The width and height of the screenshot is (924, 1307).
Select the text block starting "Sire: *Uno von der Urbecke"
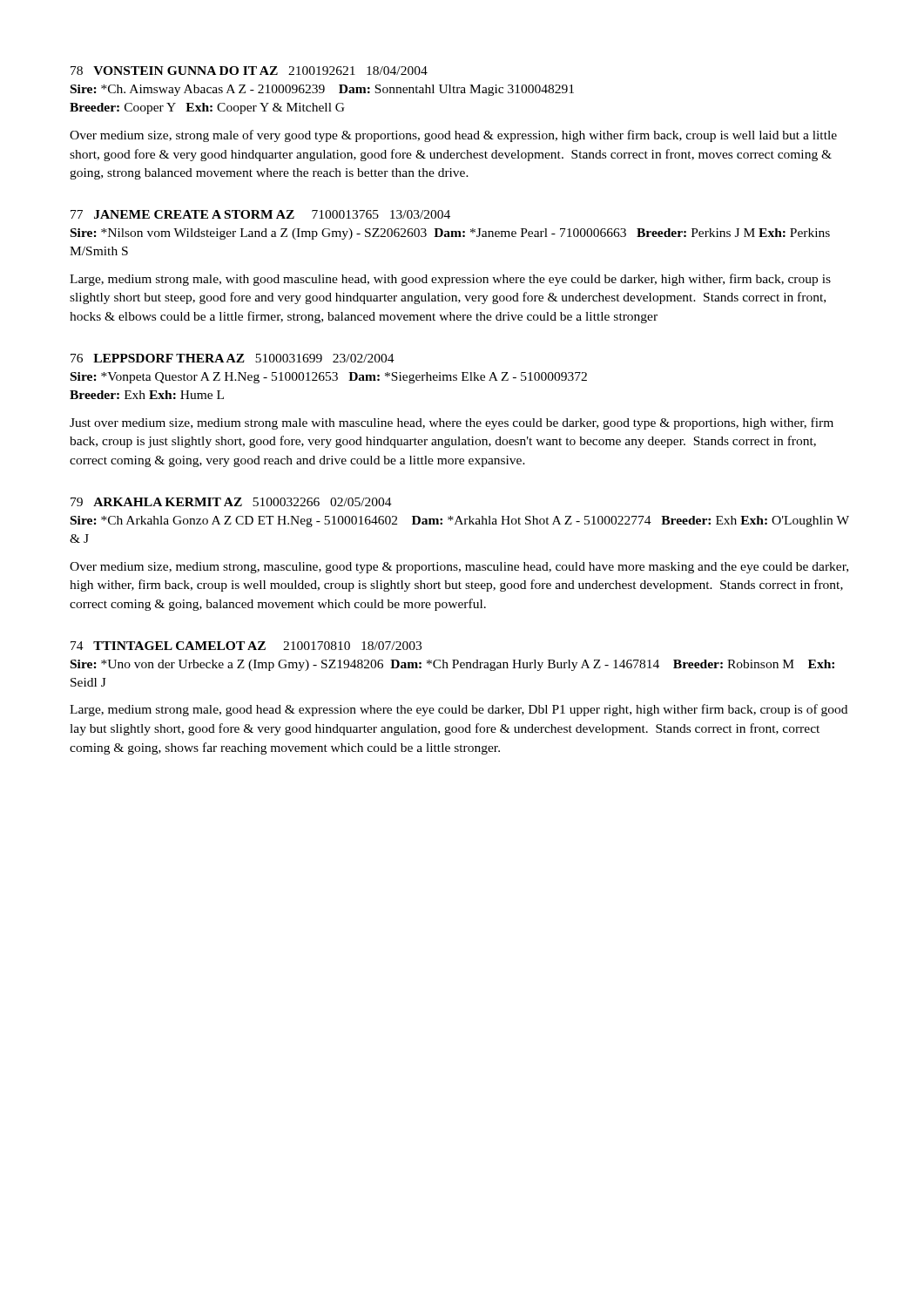(462, 673)
